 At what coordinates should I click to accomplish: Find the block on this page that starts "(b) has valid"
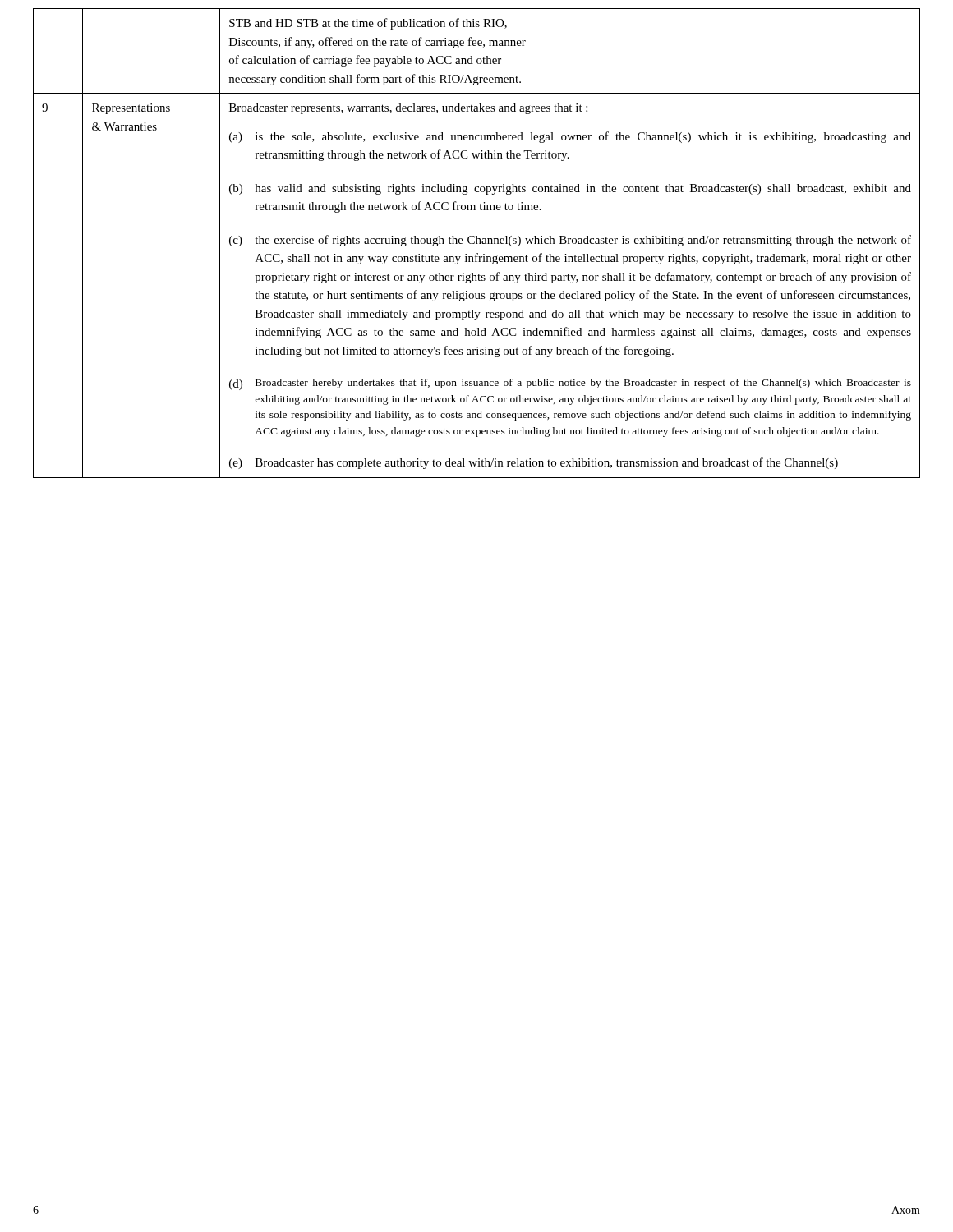pyautogui.click(x=570, y=197)
